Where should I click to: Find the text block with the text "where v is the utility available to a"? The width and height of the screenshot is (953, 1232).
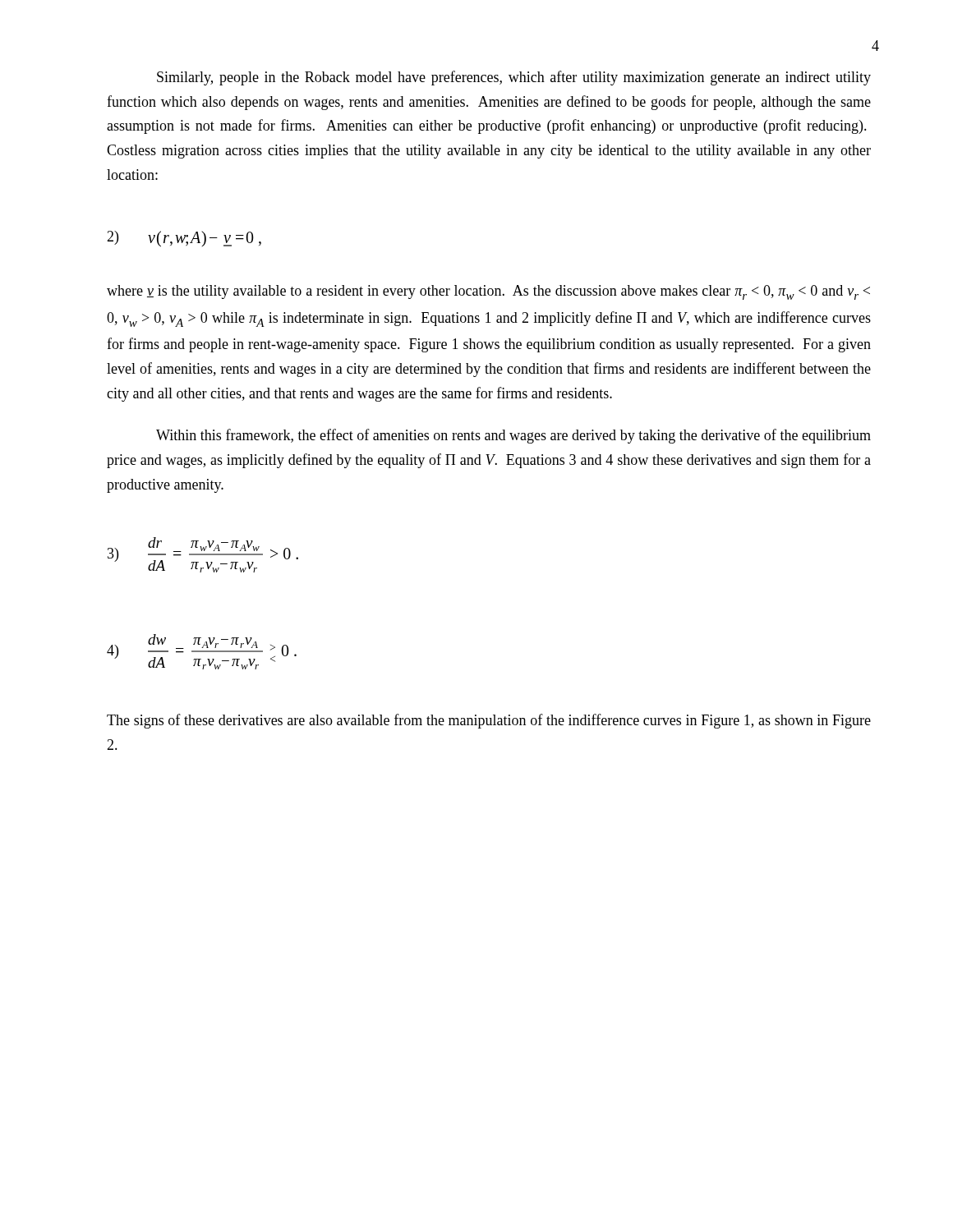coord(489,343)
